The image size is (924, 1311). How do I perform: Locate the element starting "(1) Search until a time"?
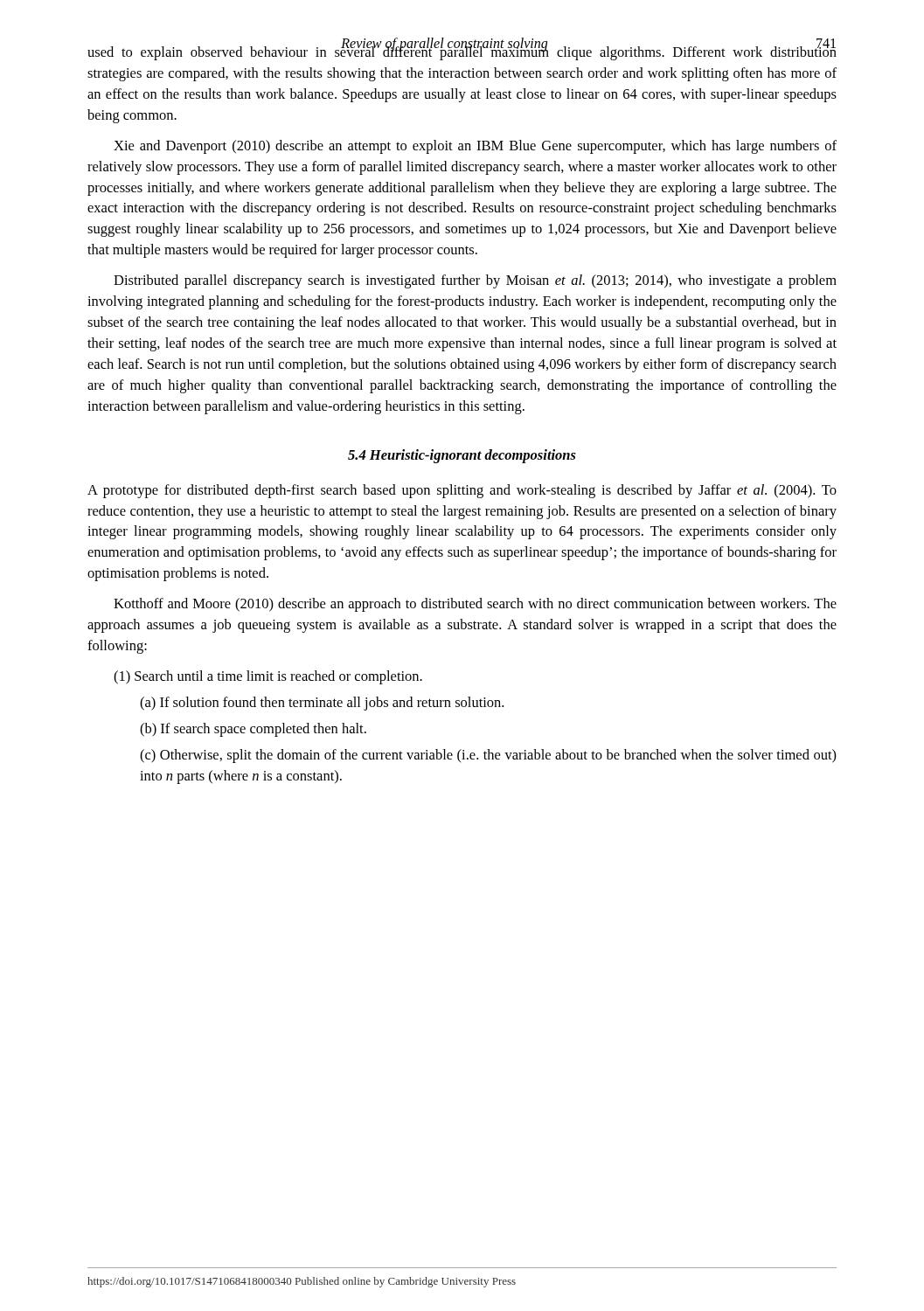click(268, 676)
